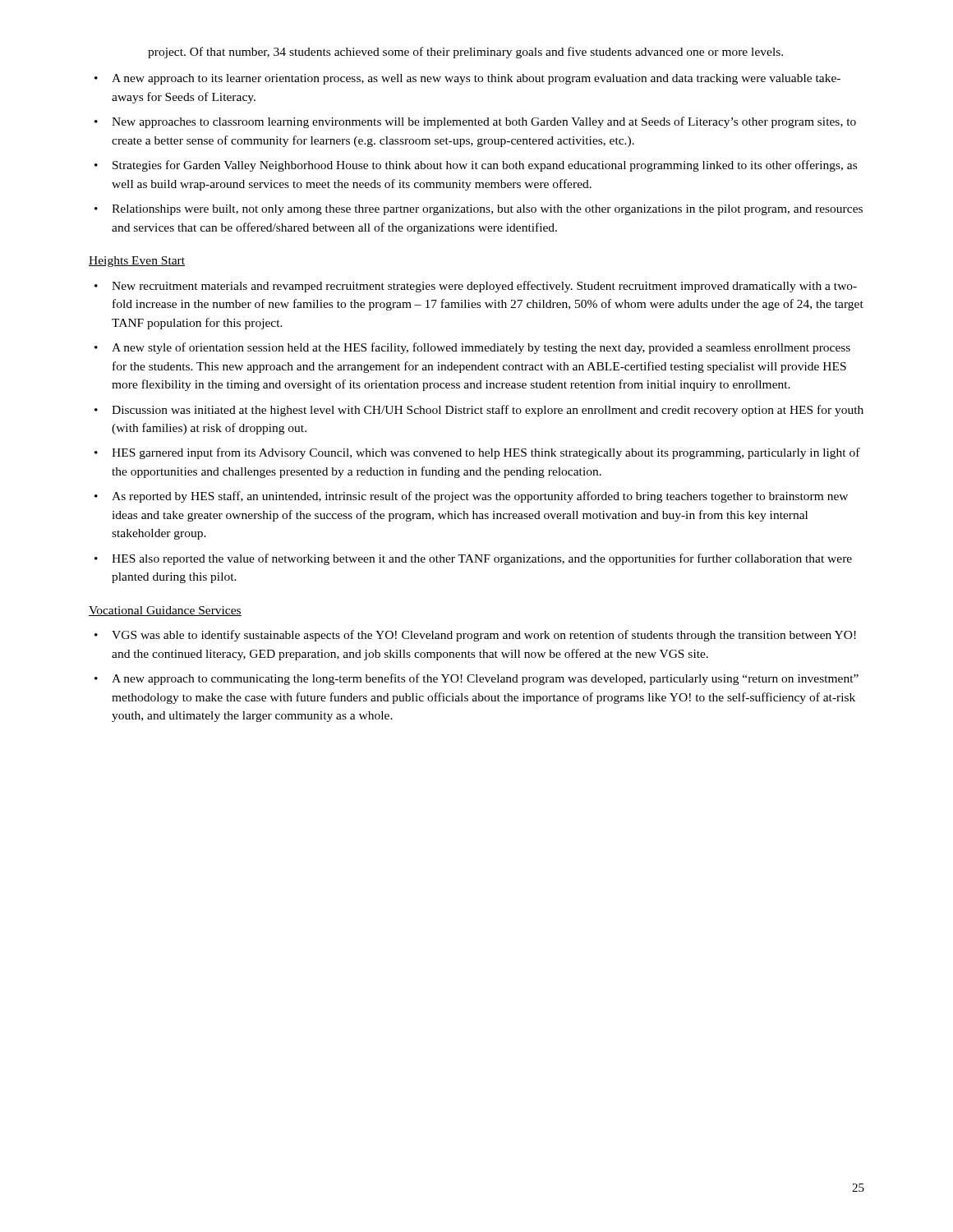
Task: Point to the block starting "HES garnered input from its Advisory Council, which"
Action: (486, 462)
